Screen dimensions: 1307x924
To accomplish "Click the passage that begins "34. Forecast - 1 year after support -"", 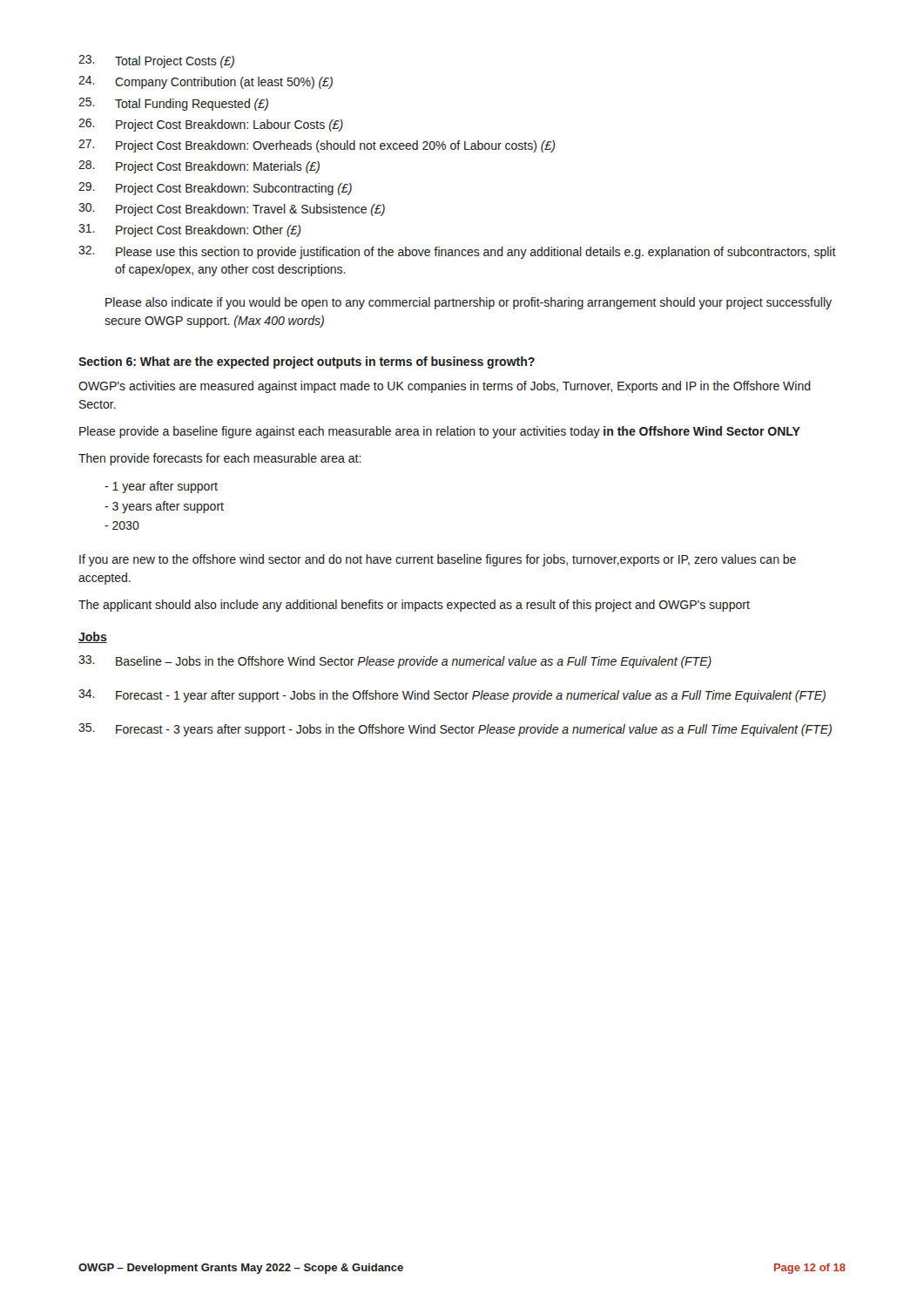I will (462, 696).
